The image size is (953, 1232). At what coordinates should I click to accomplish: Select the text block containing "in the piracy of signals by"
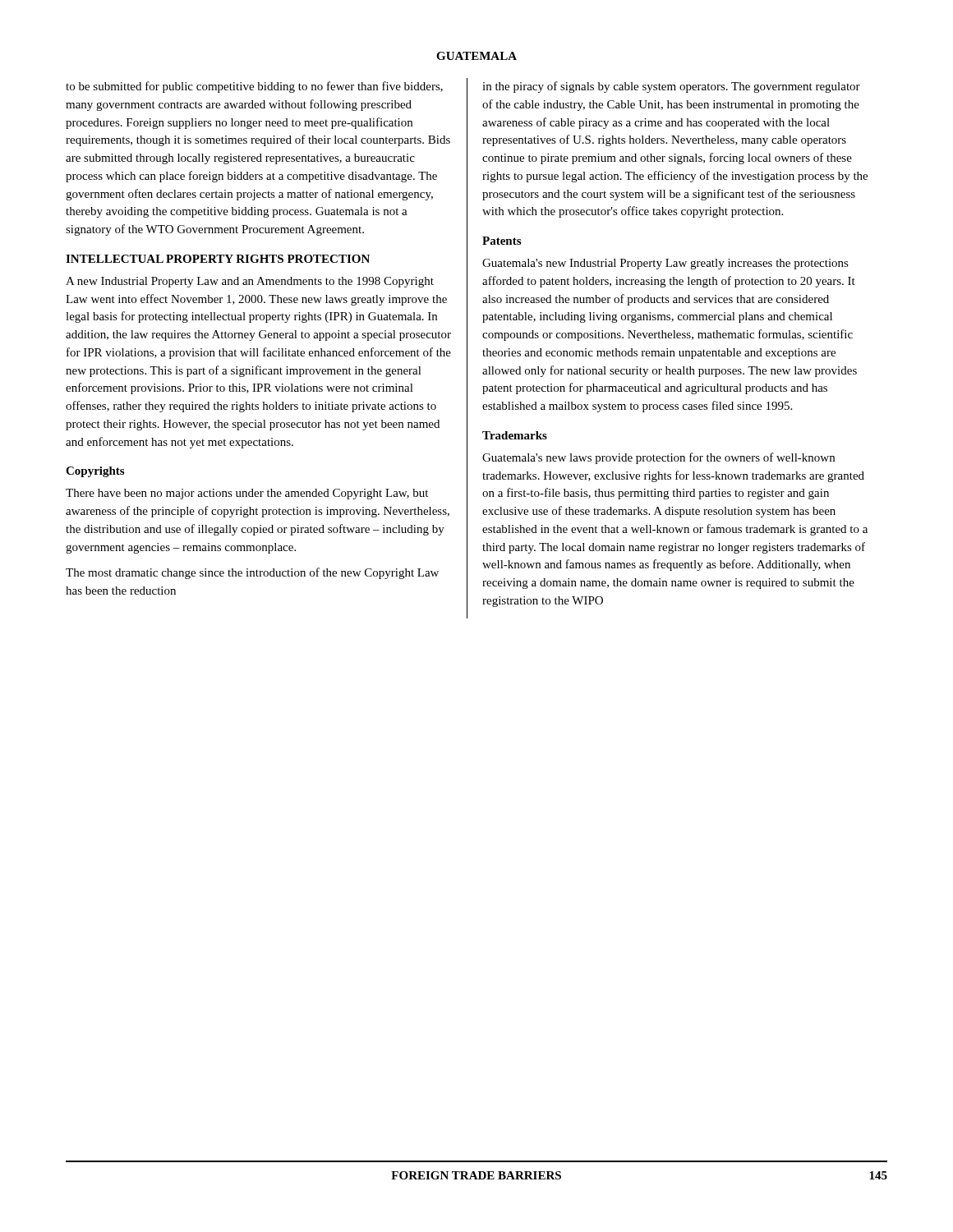click(x=675, y=149)
